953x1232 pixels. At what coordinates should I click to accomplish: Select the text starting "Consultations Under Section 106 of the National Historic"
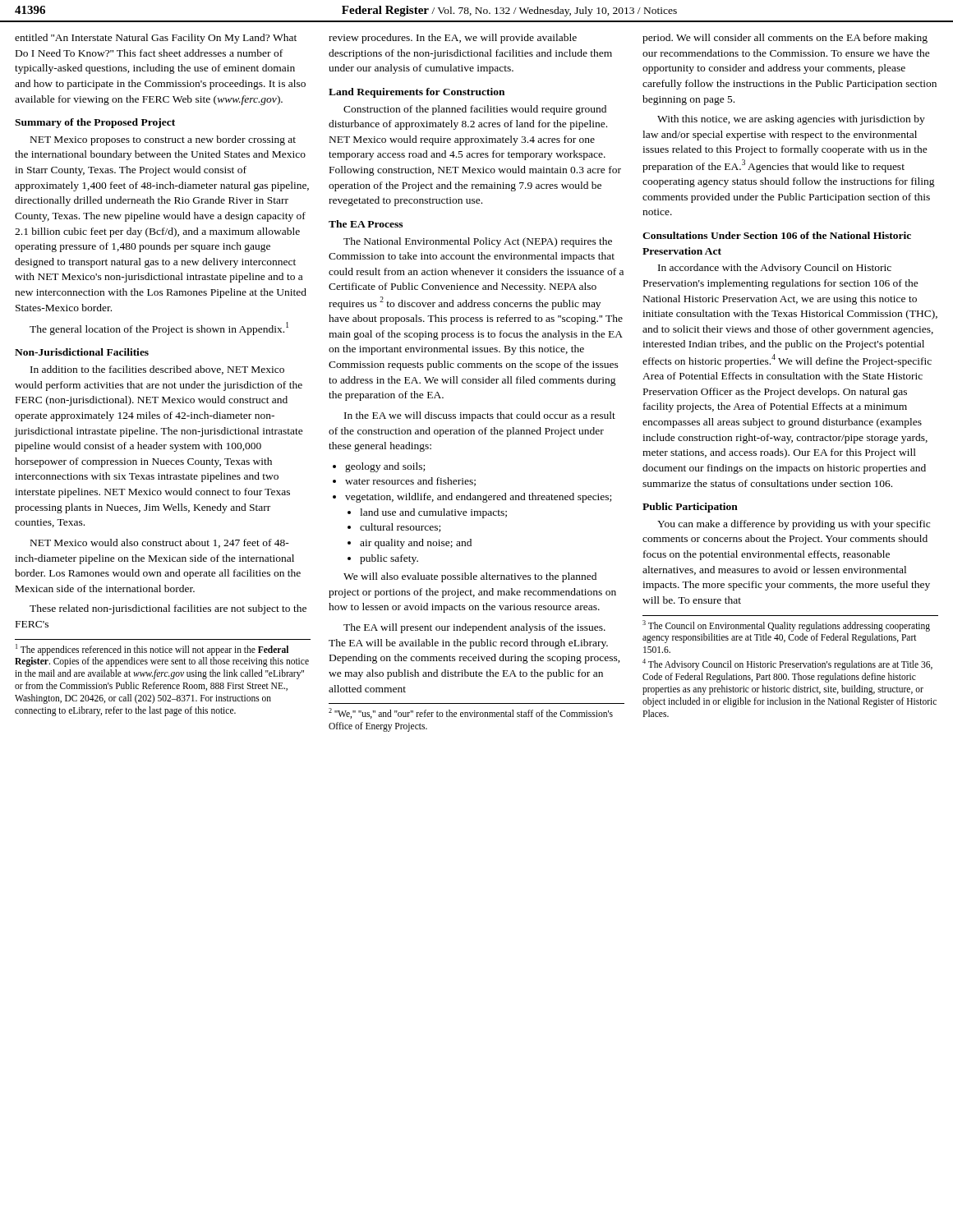point(777,243)
